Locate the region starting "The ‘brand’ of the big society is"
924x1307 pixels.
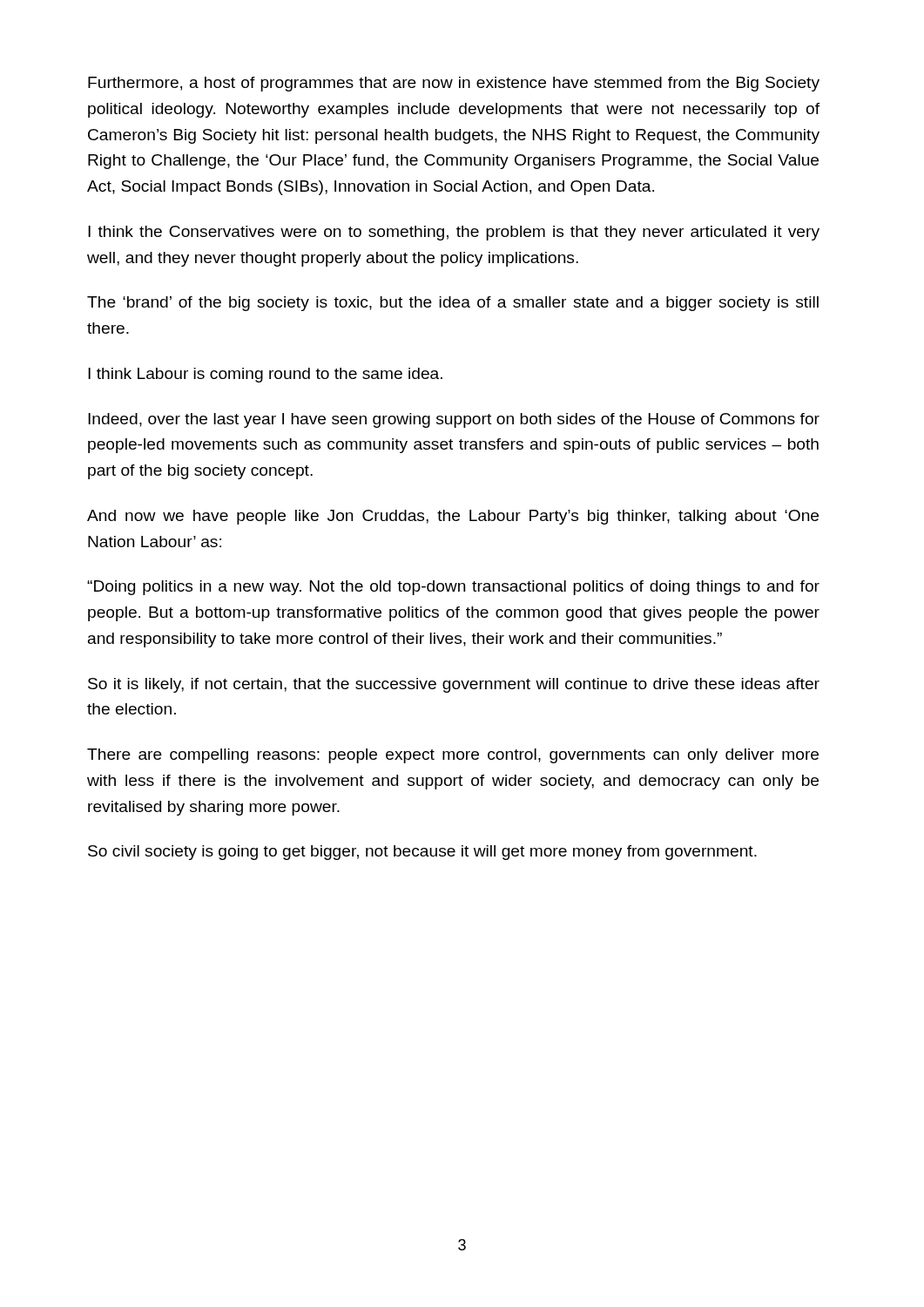pyautogui.click(x=453, y=315)
